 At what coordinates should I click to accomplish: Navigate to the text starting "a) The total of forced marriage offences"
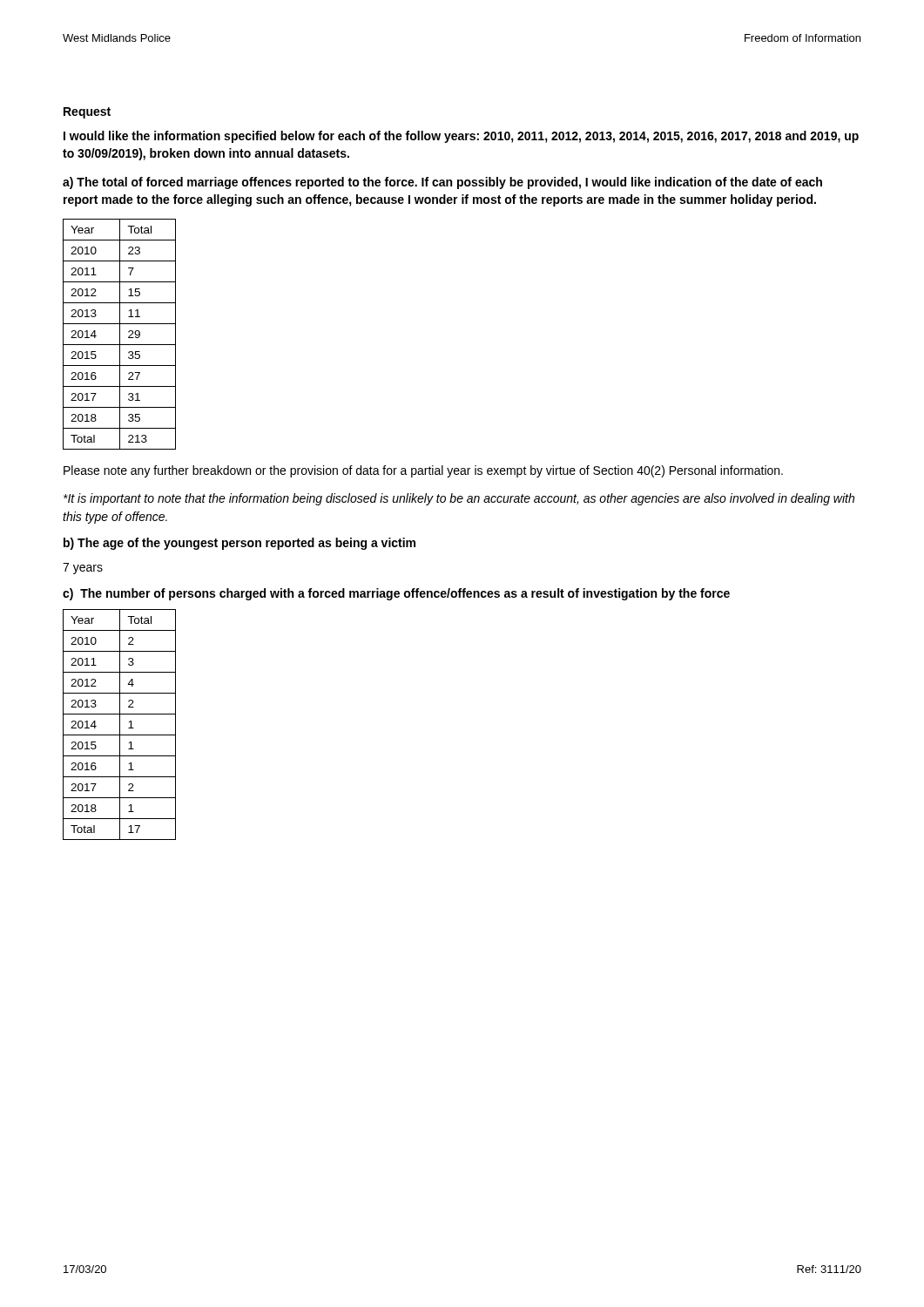(x=443, y=191)
